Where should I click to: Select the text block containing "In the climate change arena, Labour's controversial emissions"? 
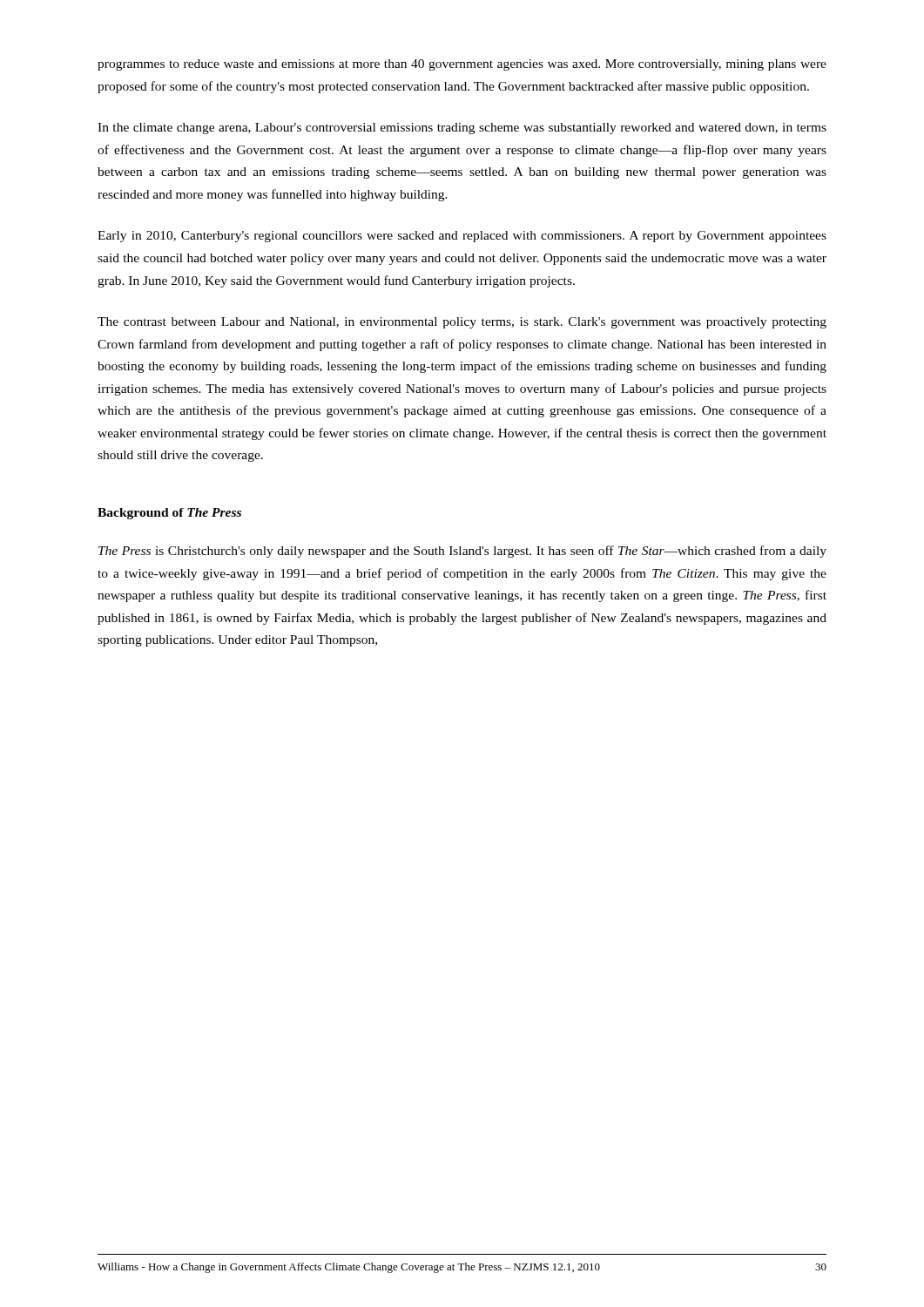[x=462, y=160]
